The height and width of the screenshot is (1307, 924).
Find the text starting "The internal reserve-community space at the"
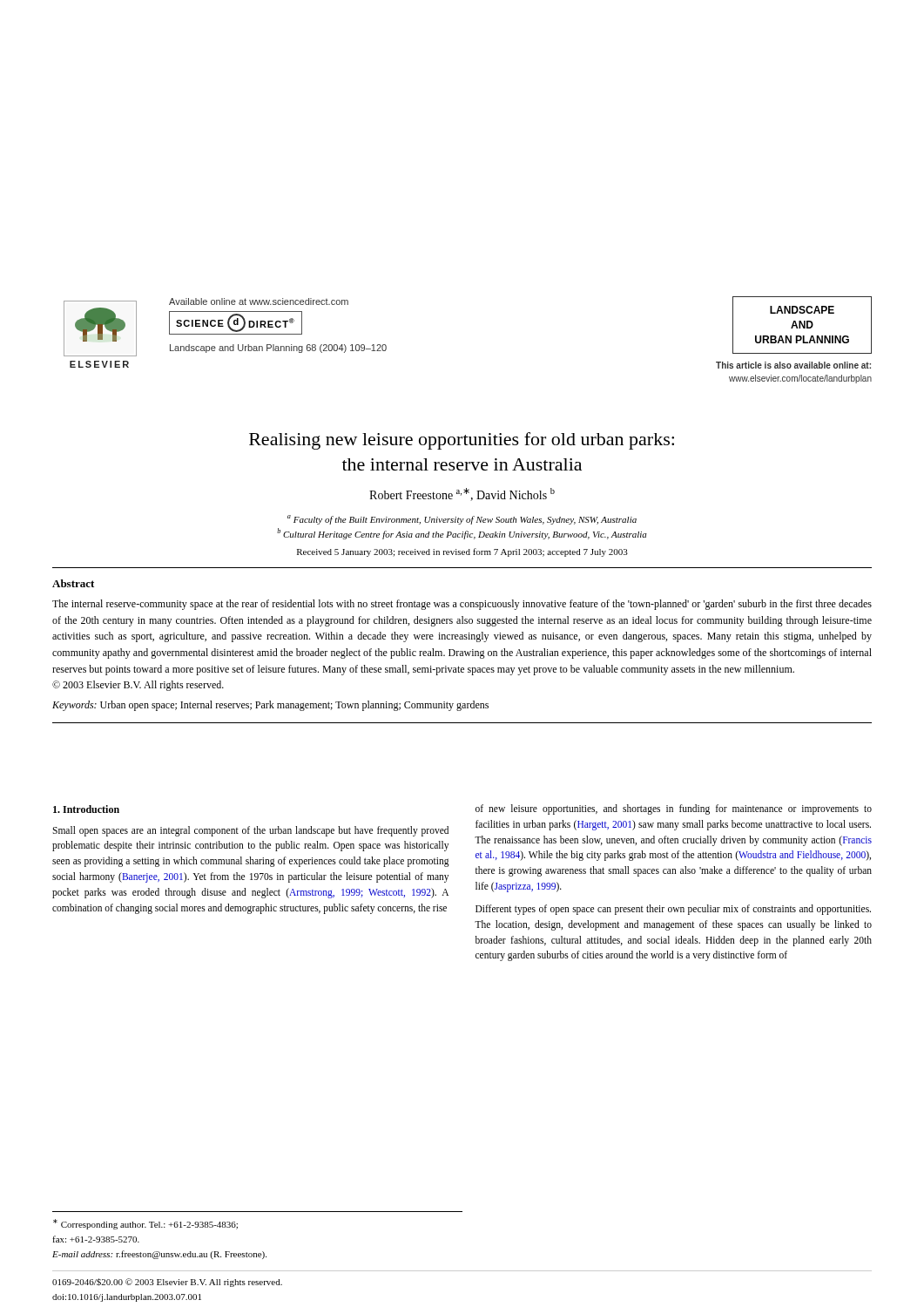point(462,644)
